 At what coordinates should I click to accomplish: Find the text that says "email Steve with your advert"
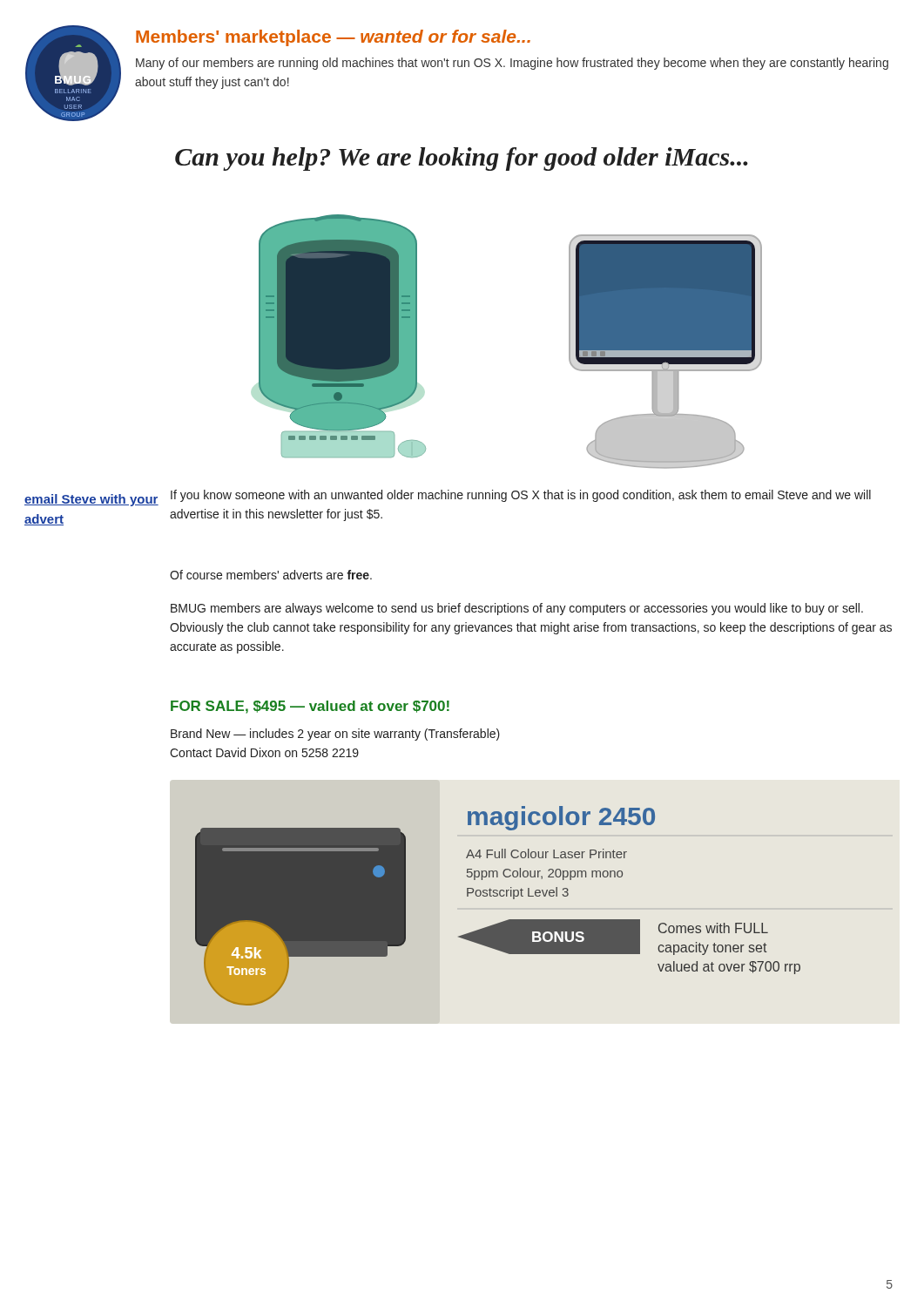point(91,509)
